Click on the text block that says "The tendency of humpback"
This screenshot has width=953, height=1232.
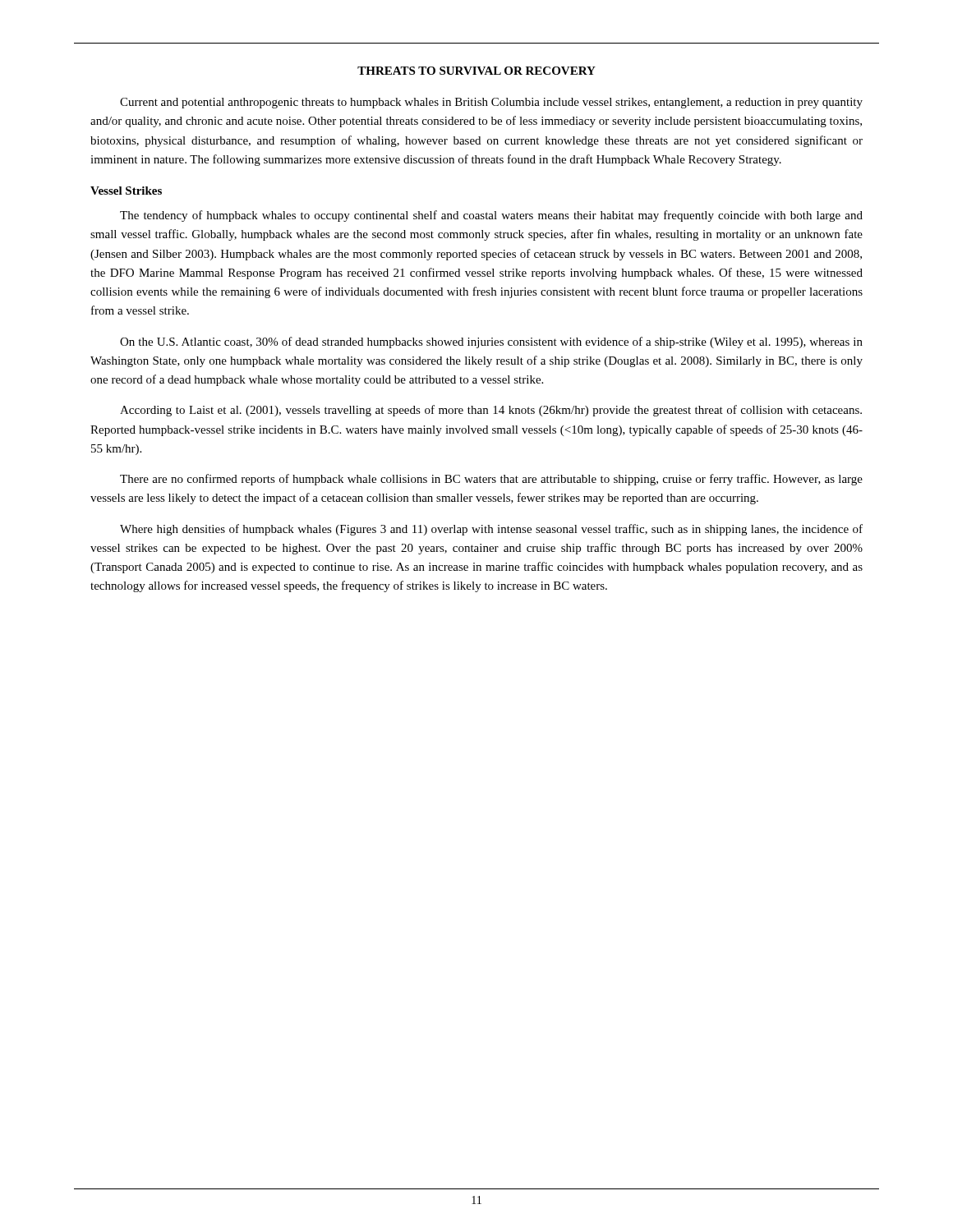click(476, 263)
